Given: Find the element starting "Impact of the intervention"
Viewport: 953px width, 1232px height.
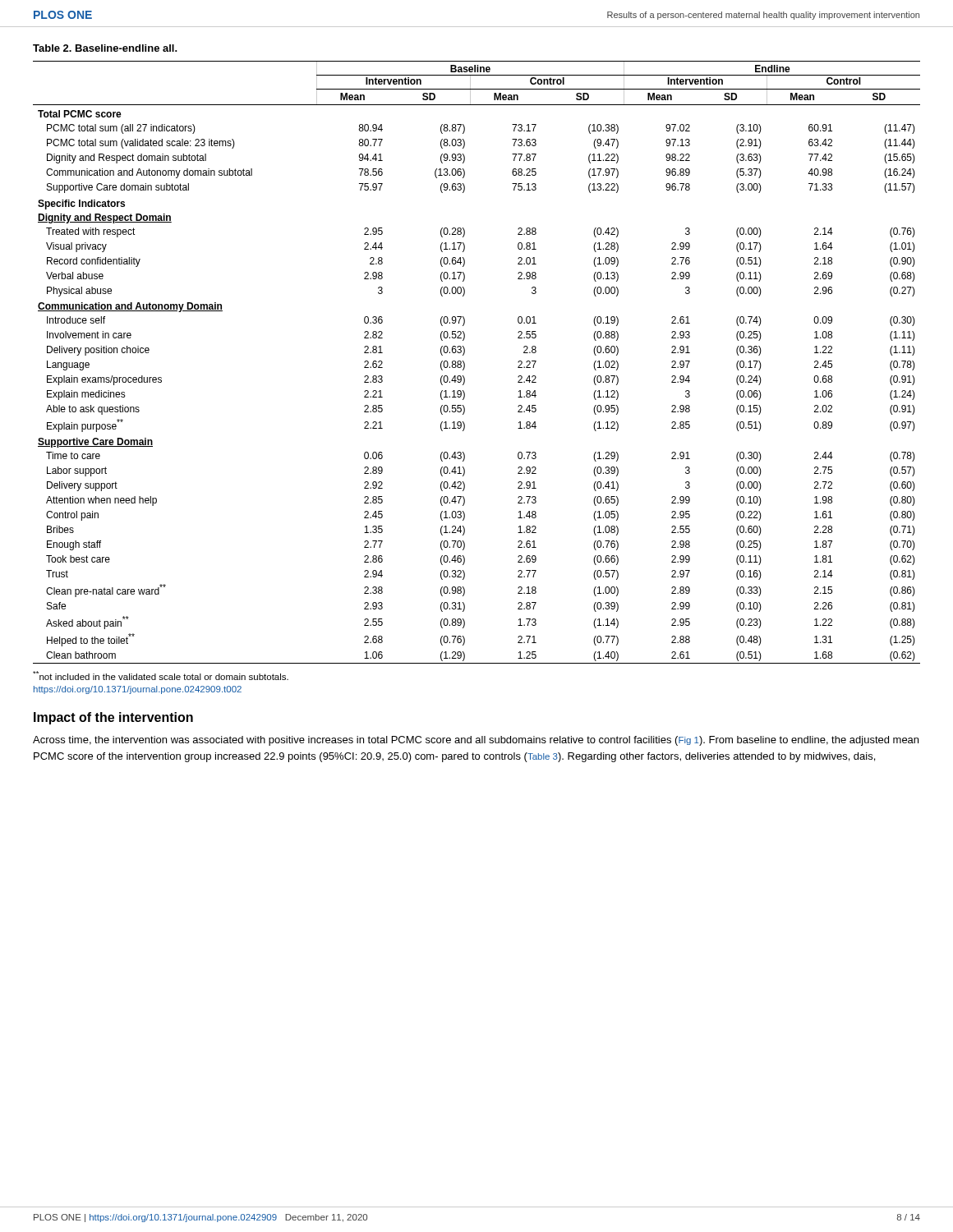Looking at the screenshot, I should 113,717.
